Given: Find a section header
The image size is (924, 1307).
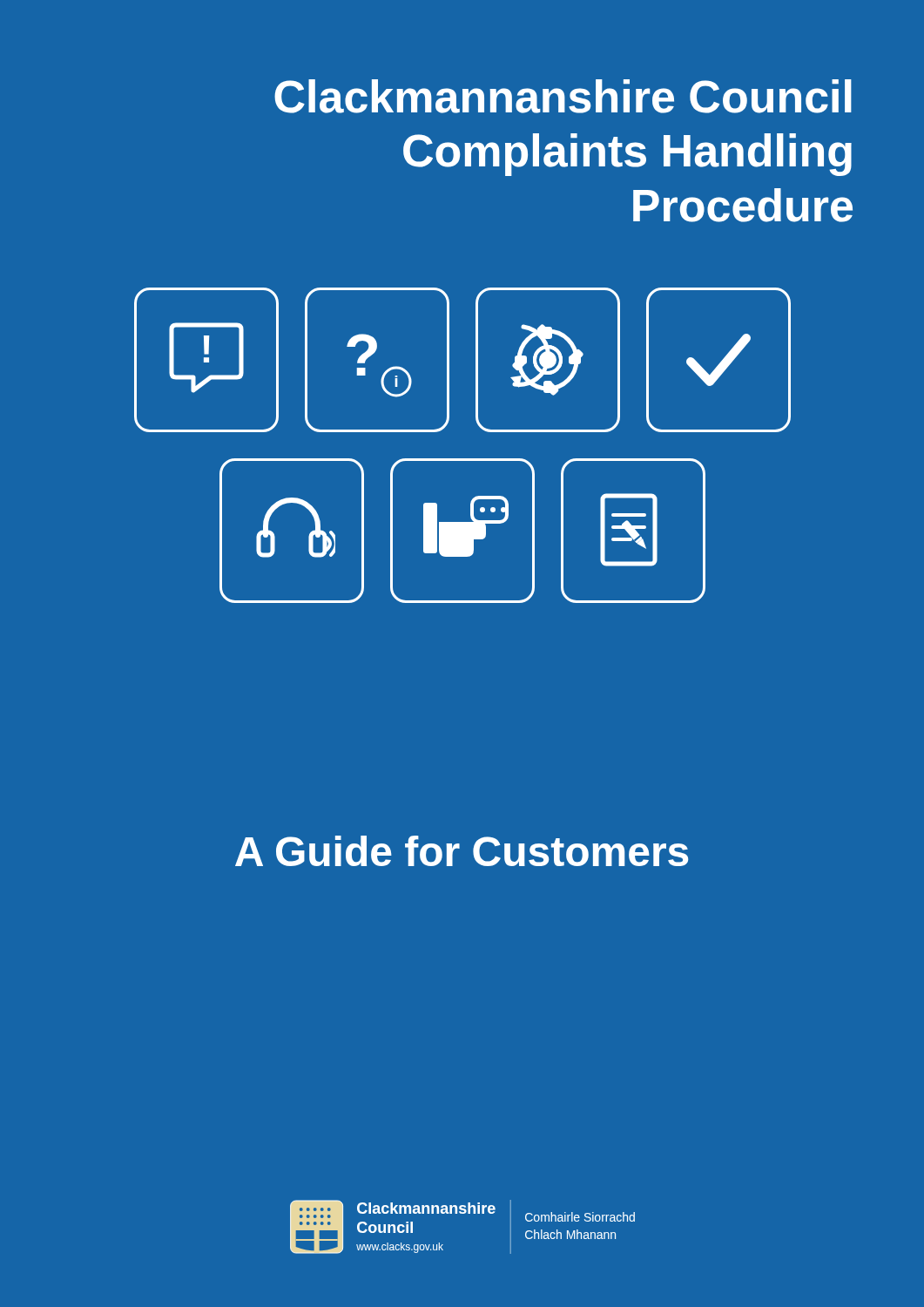Looking at the screenshot, I should (x=462, y=852).
